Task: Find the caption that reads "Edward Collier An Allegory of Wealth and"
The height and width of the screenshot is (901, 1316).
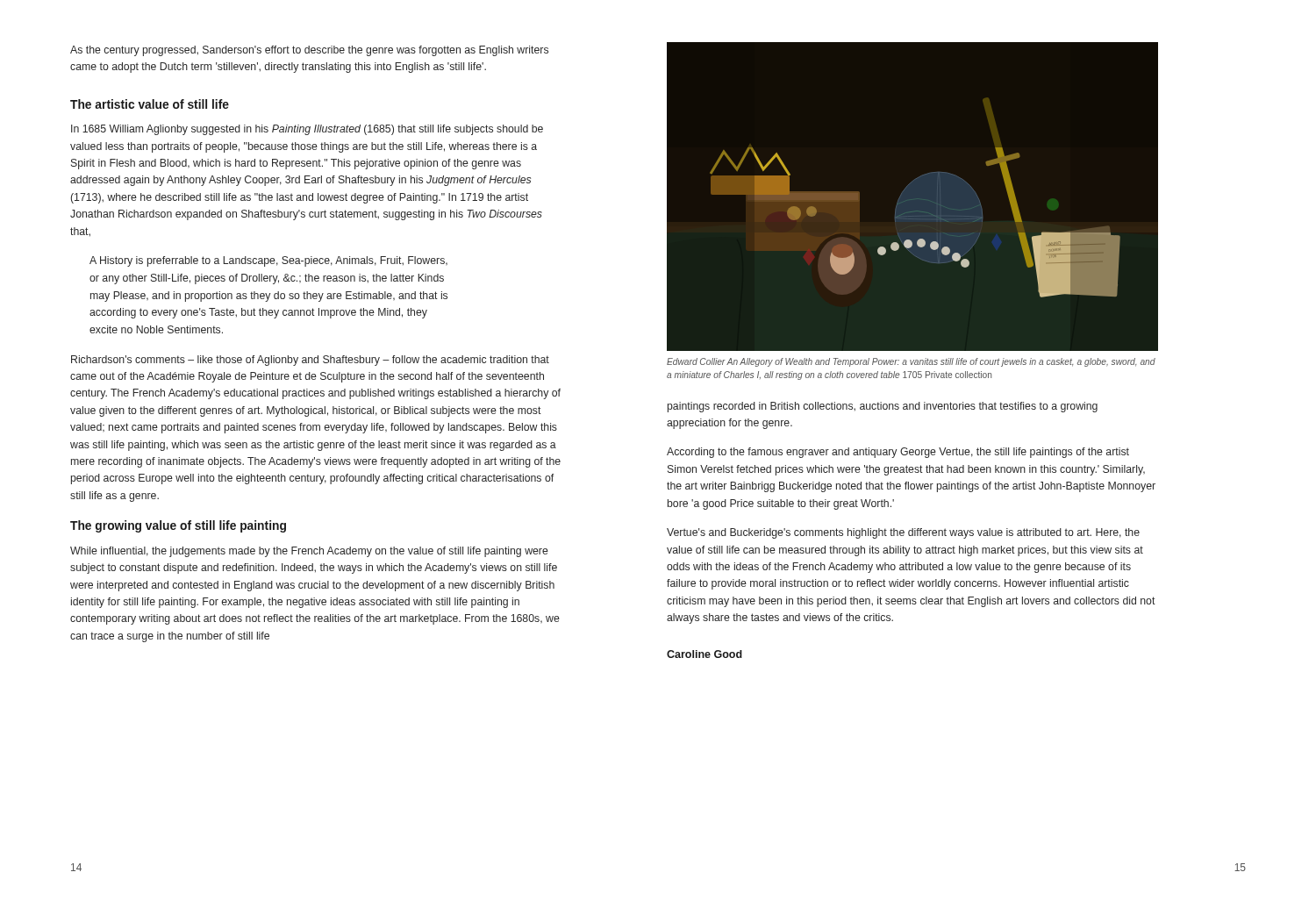Action: pos(911,368)
